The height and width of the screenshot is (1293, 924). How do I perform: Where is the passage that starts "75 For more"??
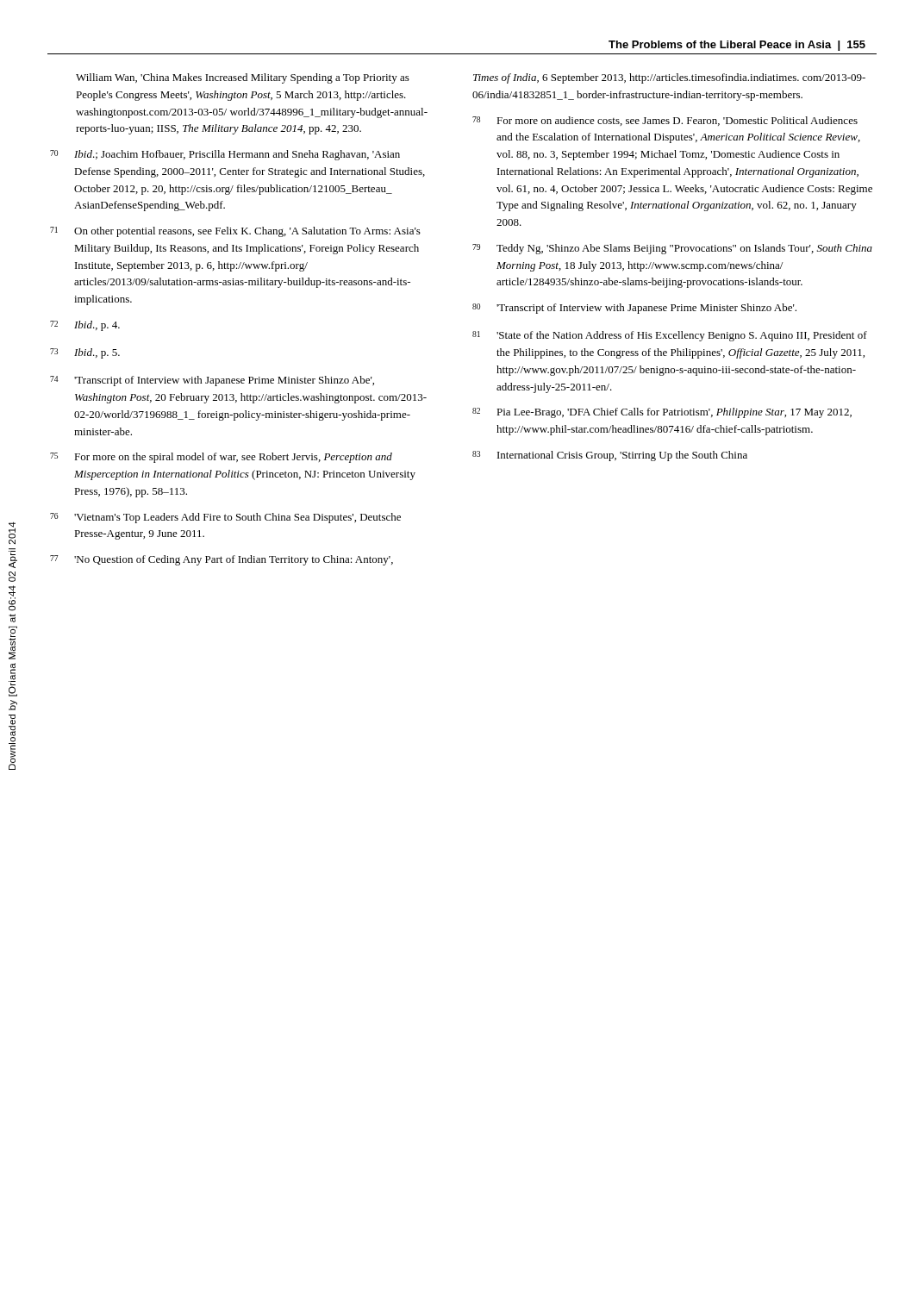pyautogui.click(x=239, y=474)
